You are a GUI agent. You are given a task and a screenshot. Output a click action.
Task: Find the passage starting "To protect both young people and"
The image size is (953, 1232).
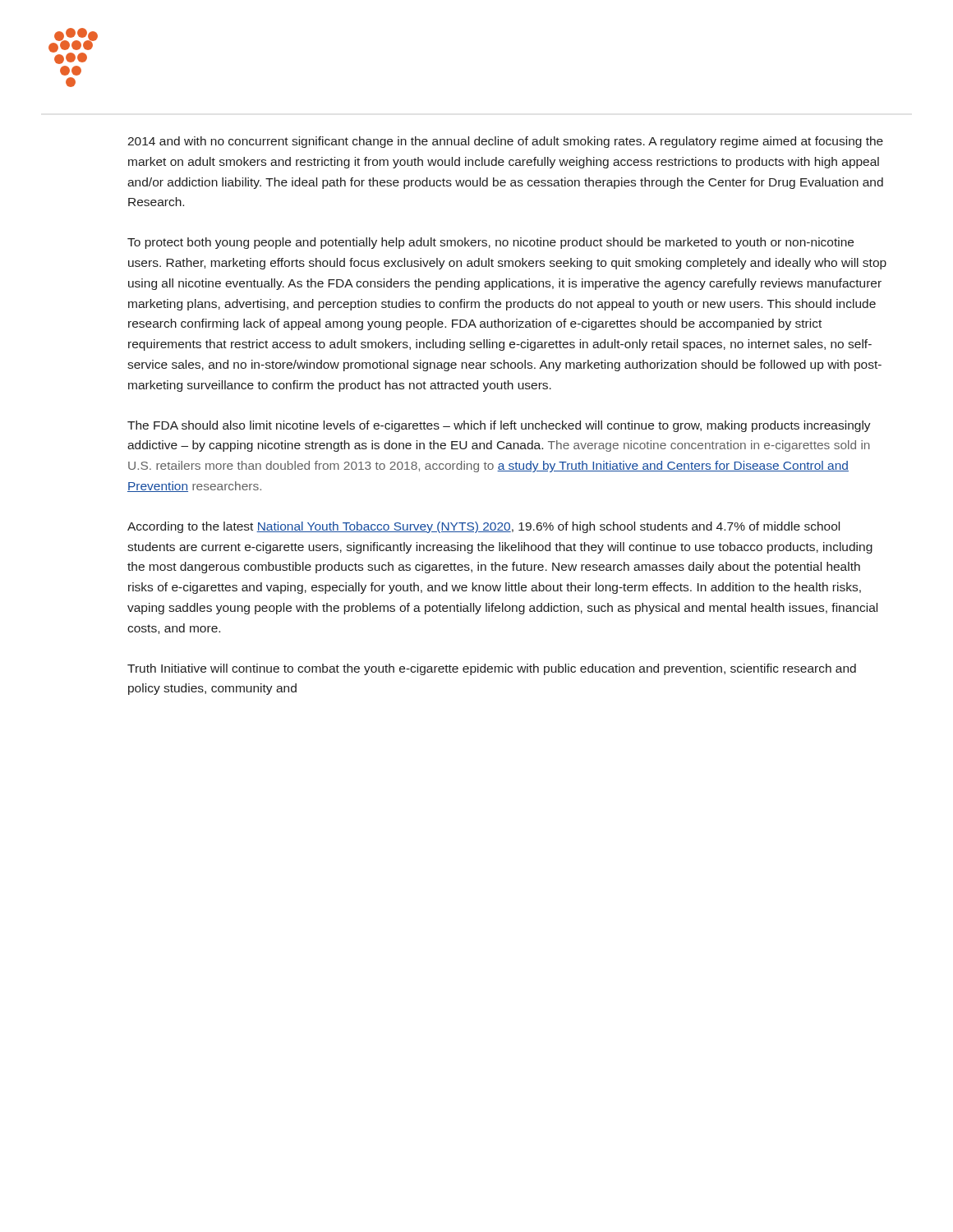click(507, 313)
